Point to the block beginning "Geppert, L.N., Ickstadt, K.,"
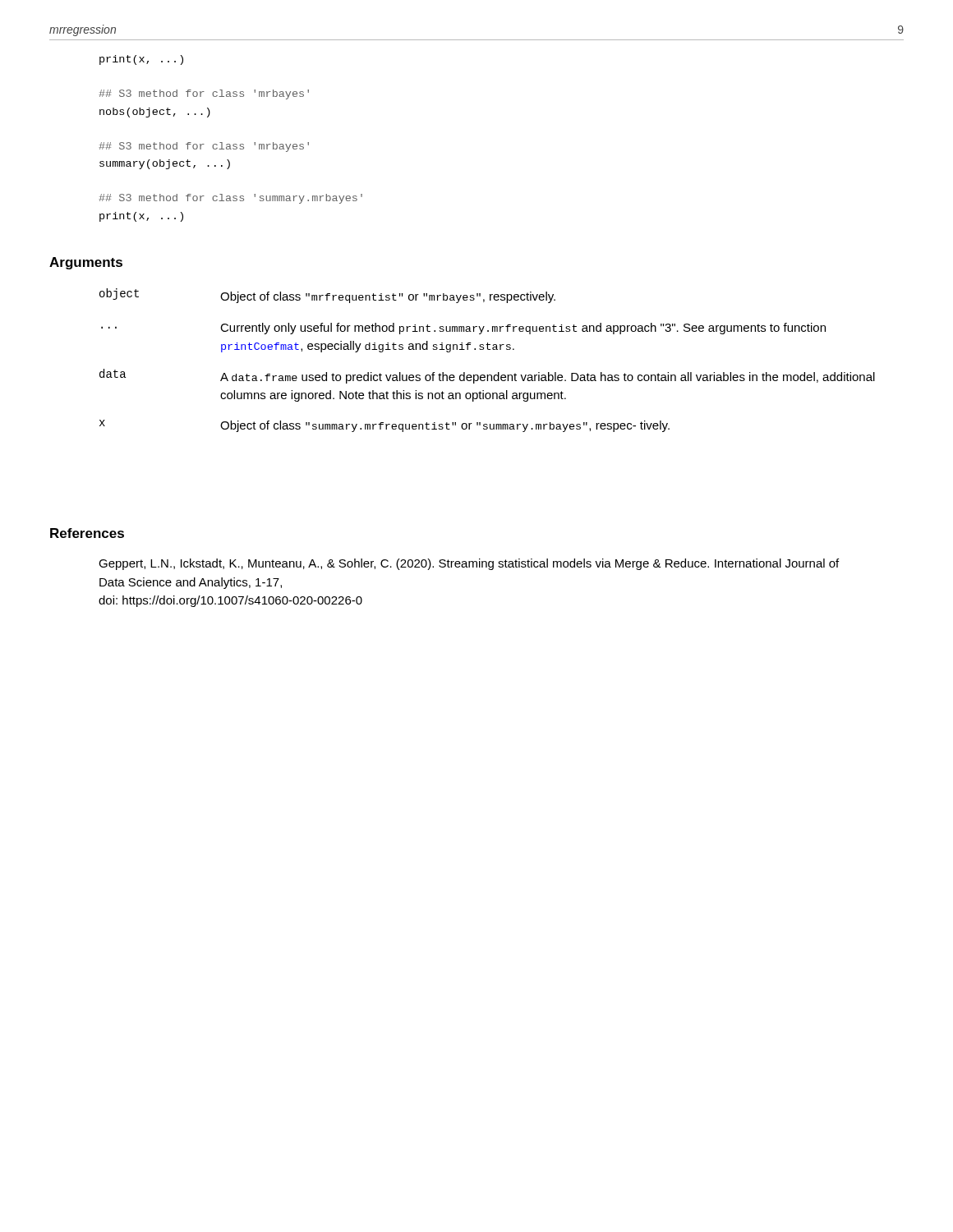This screenshot has height=1232, width=953. tap(469, 564)
